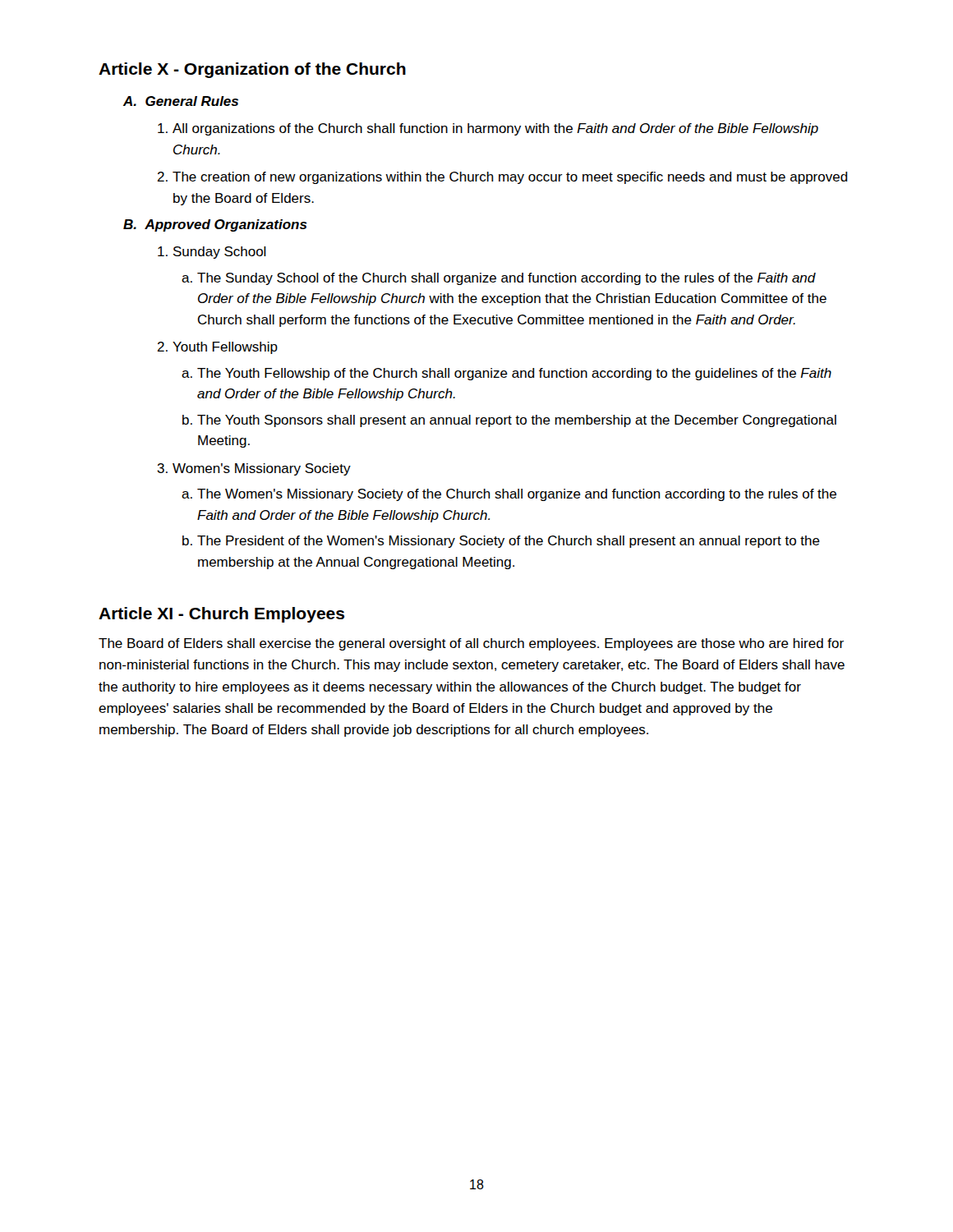Find the block on this page that starts "The Board of Elders shall exercise"
Screen dimensions: 1232x953
tap(472, 687)
